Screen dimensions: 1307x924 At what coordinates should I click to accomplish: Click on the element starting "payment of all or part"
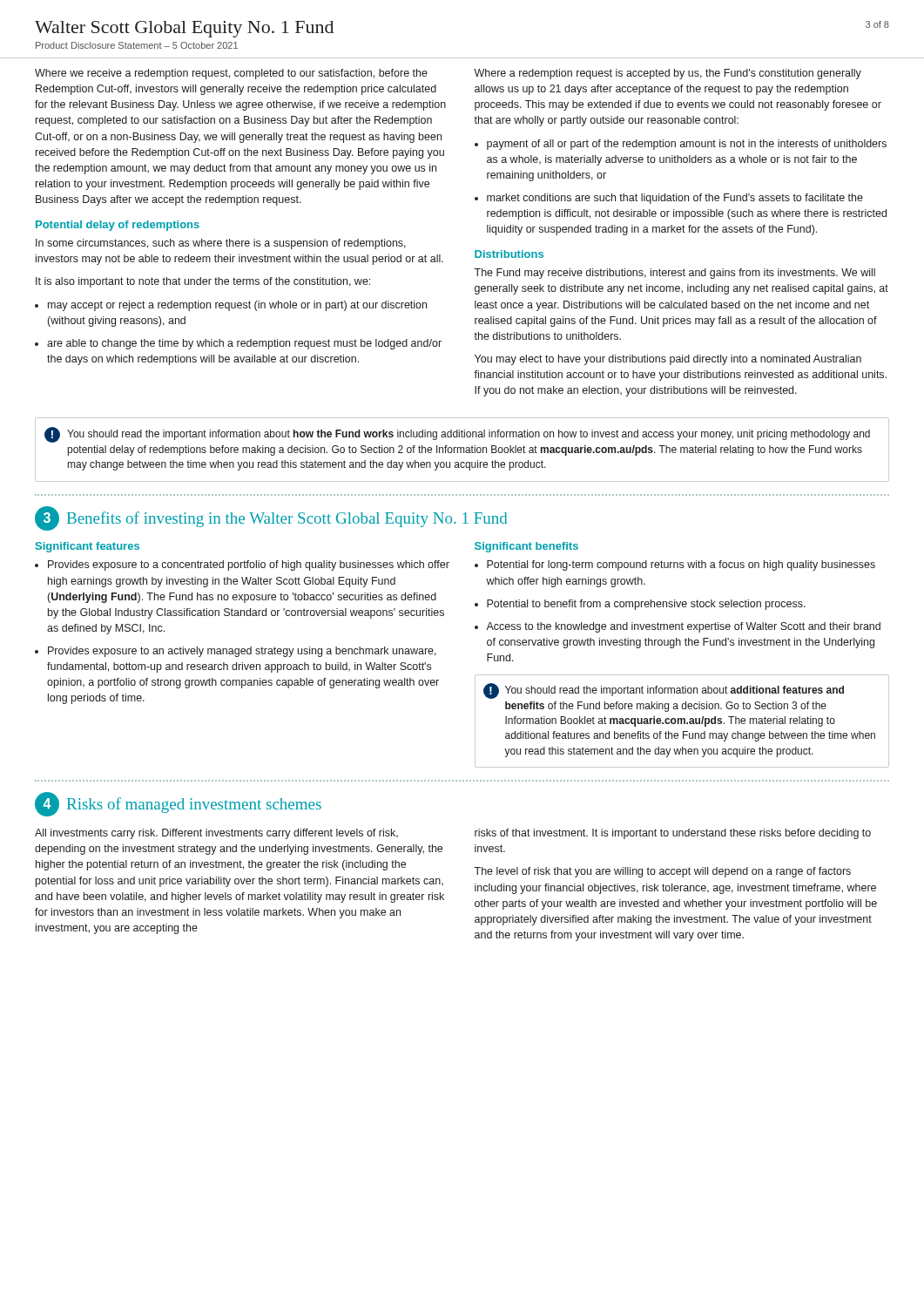coord(688,159)
